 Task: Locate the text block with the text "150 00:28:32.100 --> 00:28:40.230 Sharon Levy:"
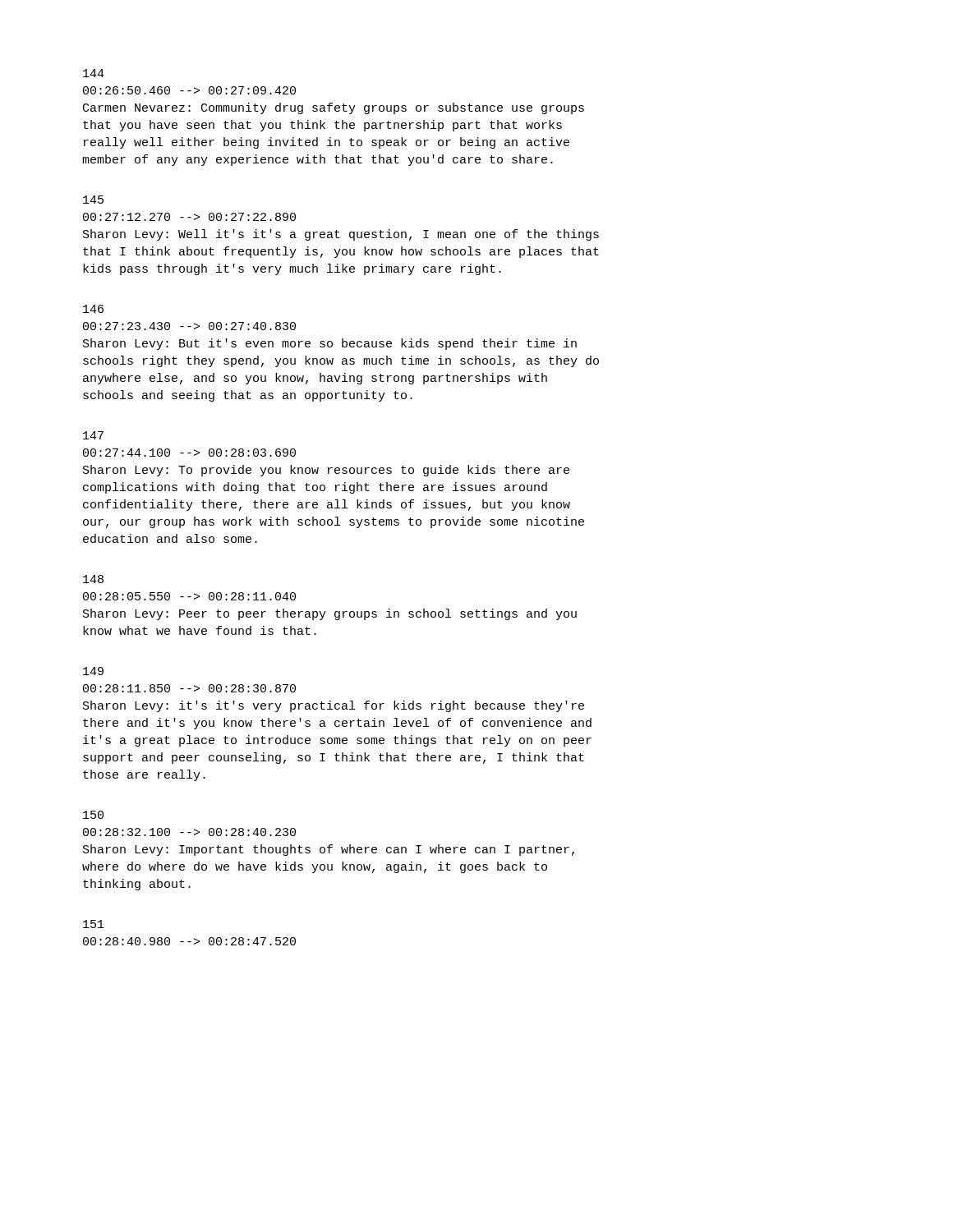coord(452,850)
